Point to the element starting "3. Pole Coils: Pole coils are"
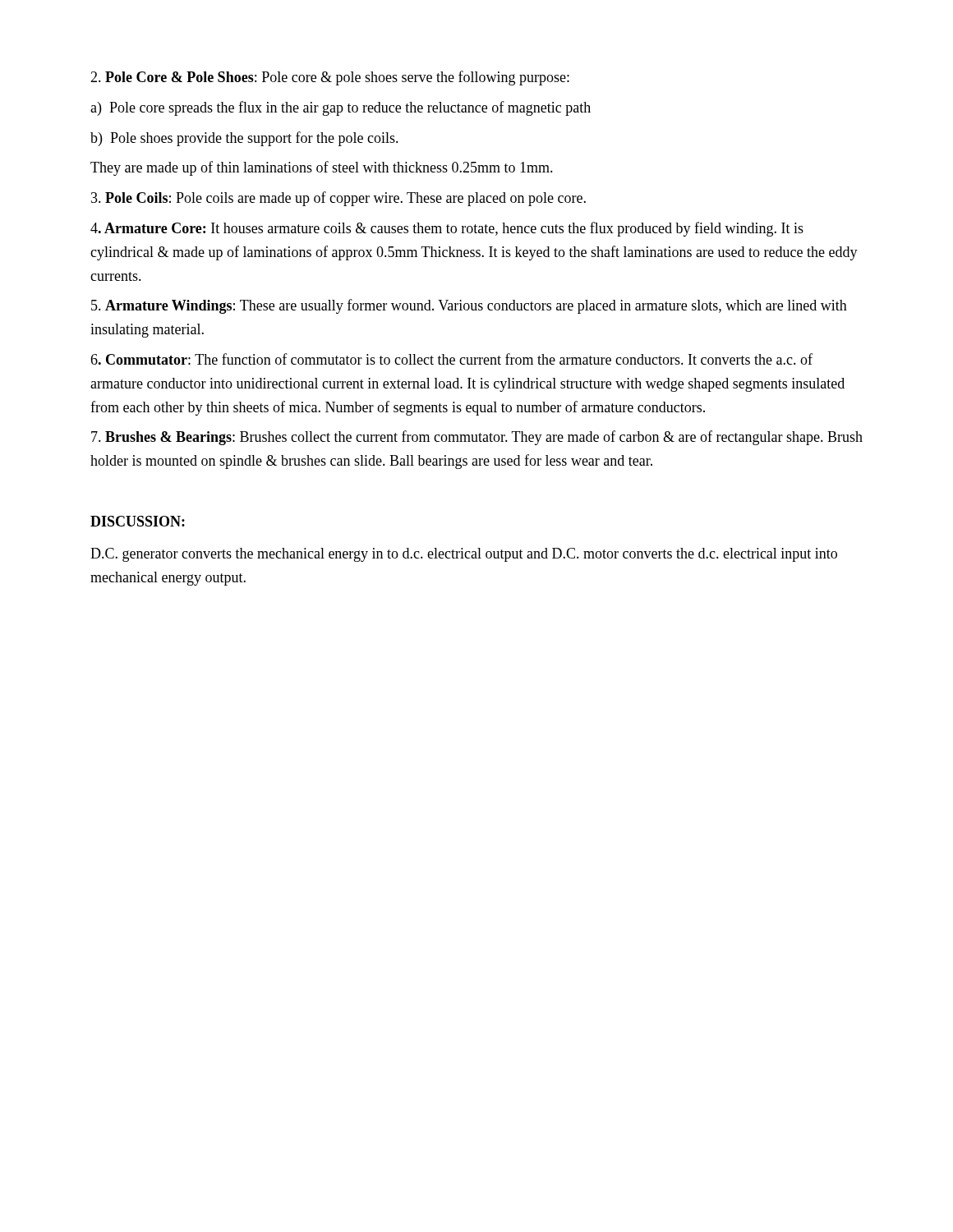953x1232 pixels. [338, 198]
